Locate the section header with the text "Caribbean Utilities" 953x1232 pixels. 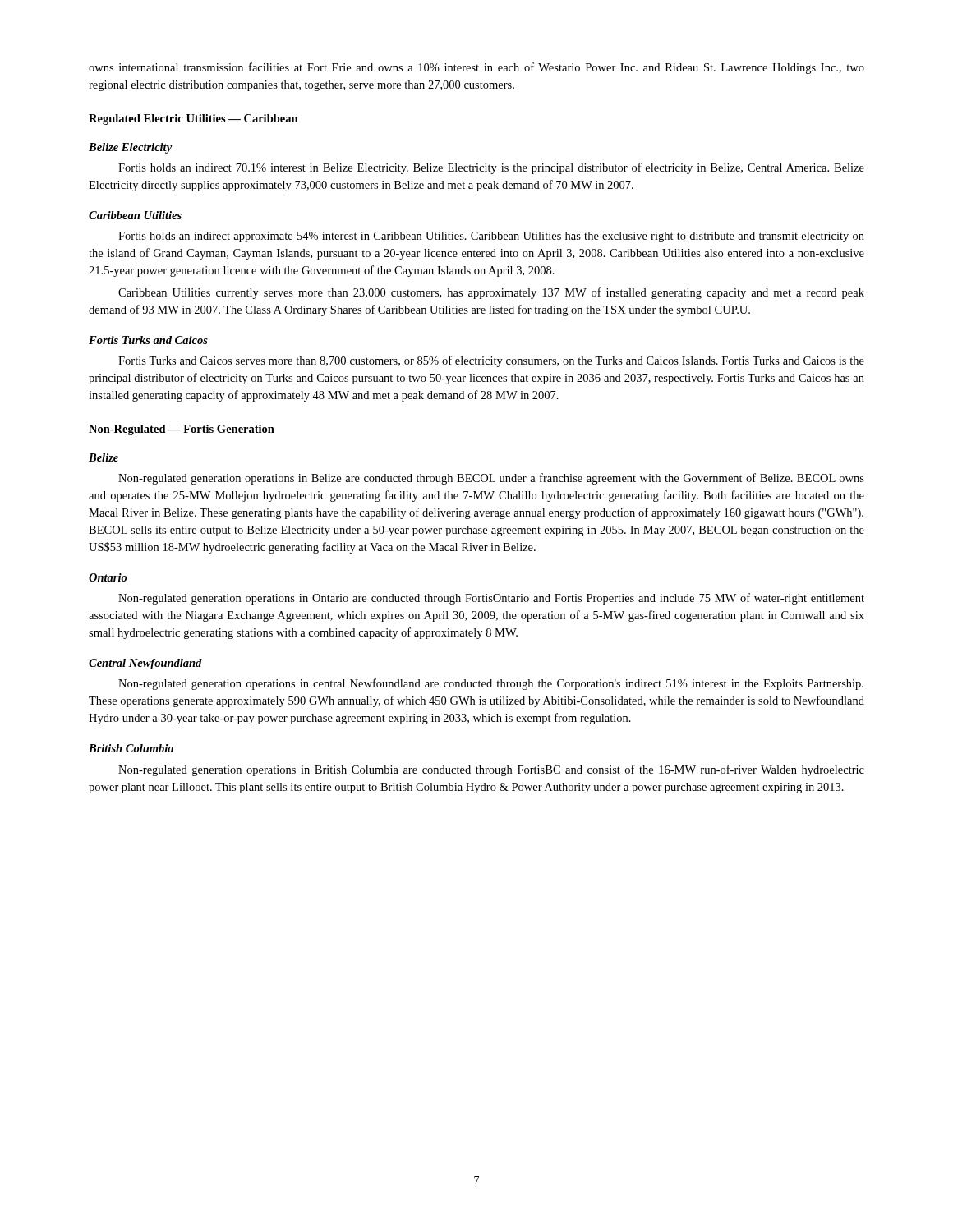pyautogui.click(x=135, y=215)
